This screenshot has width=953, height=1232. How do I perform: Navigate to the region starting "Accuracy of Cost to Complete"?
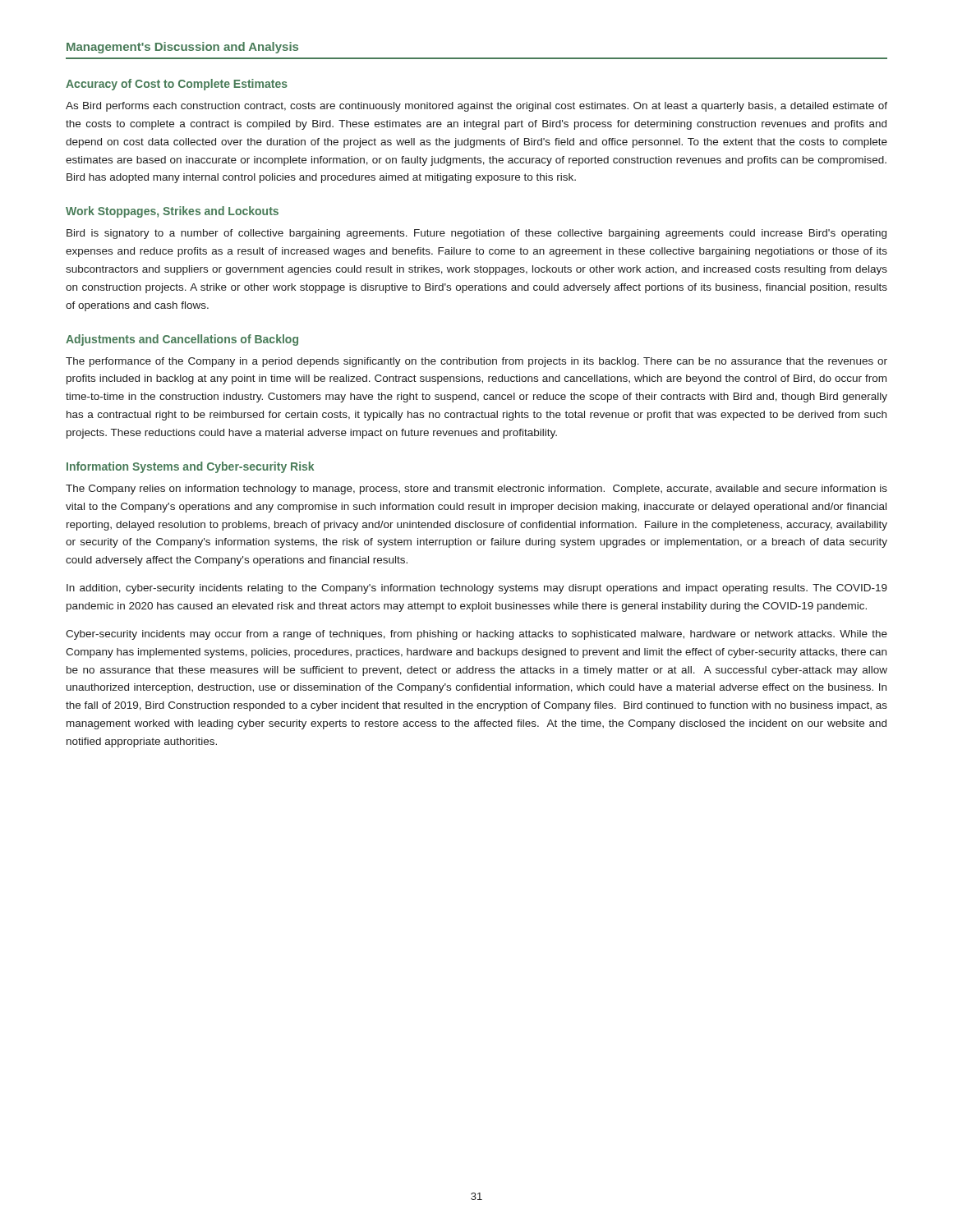(177, 84)
